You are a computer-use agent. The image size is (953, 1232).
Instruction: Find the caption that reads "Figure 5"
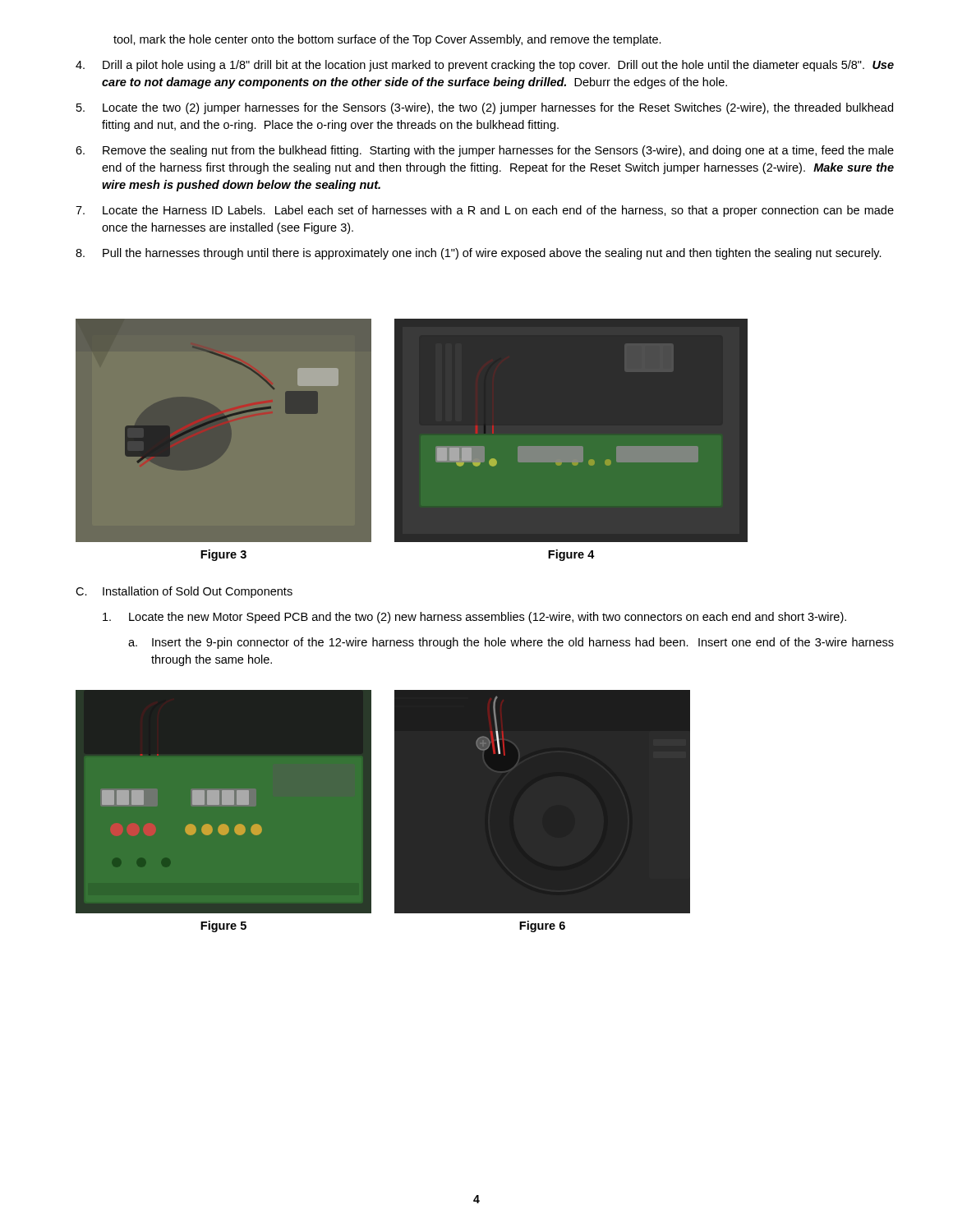[223, 926]
